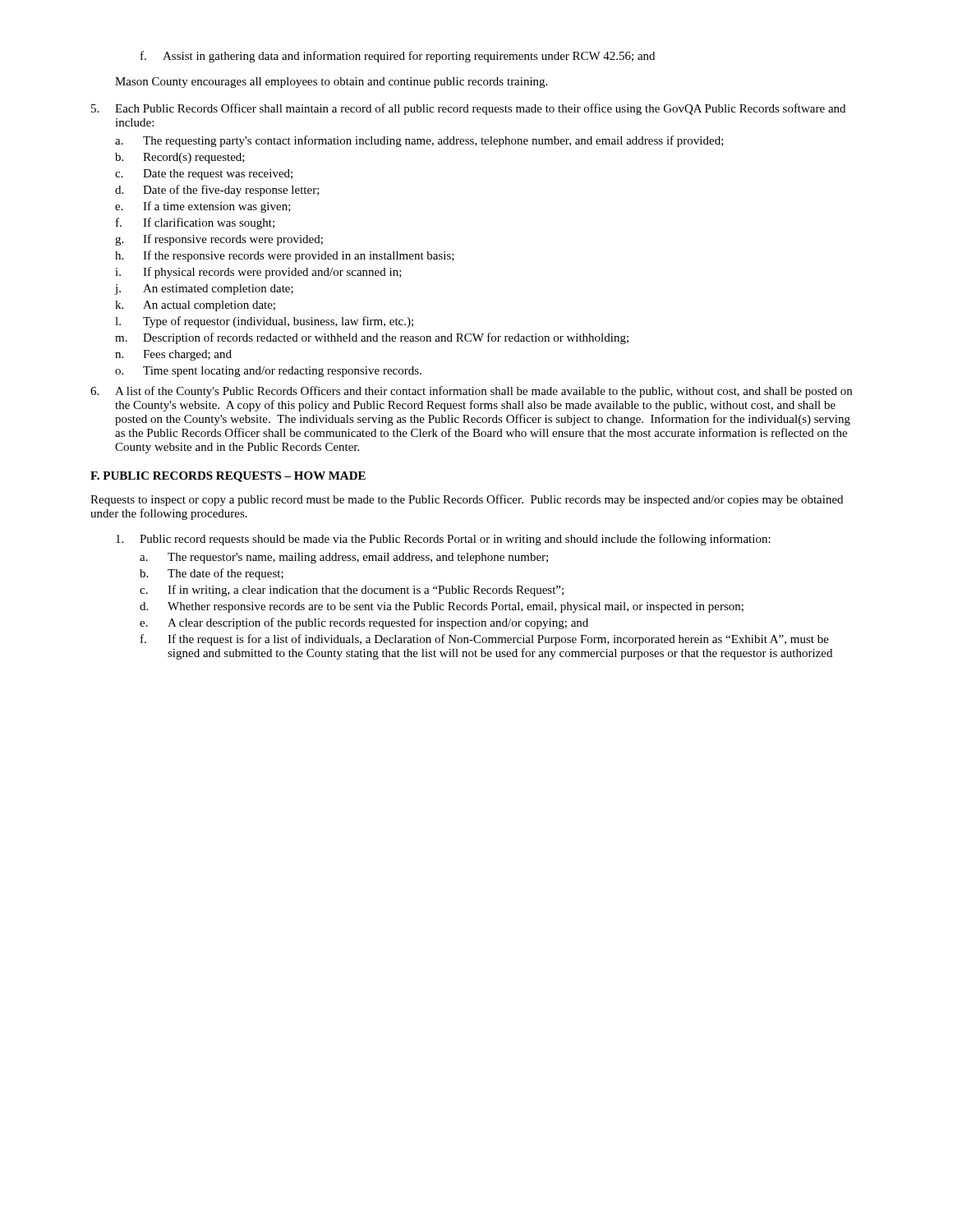The image size is (953, 1232).
Task: Point to the passage starting "i. If physical records were provided and/or"
Action: tap(259, 272)
